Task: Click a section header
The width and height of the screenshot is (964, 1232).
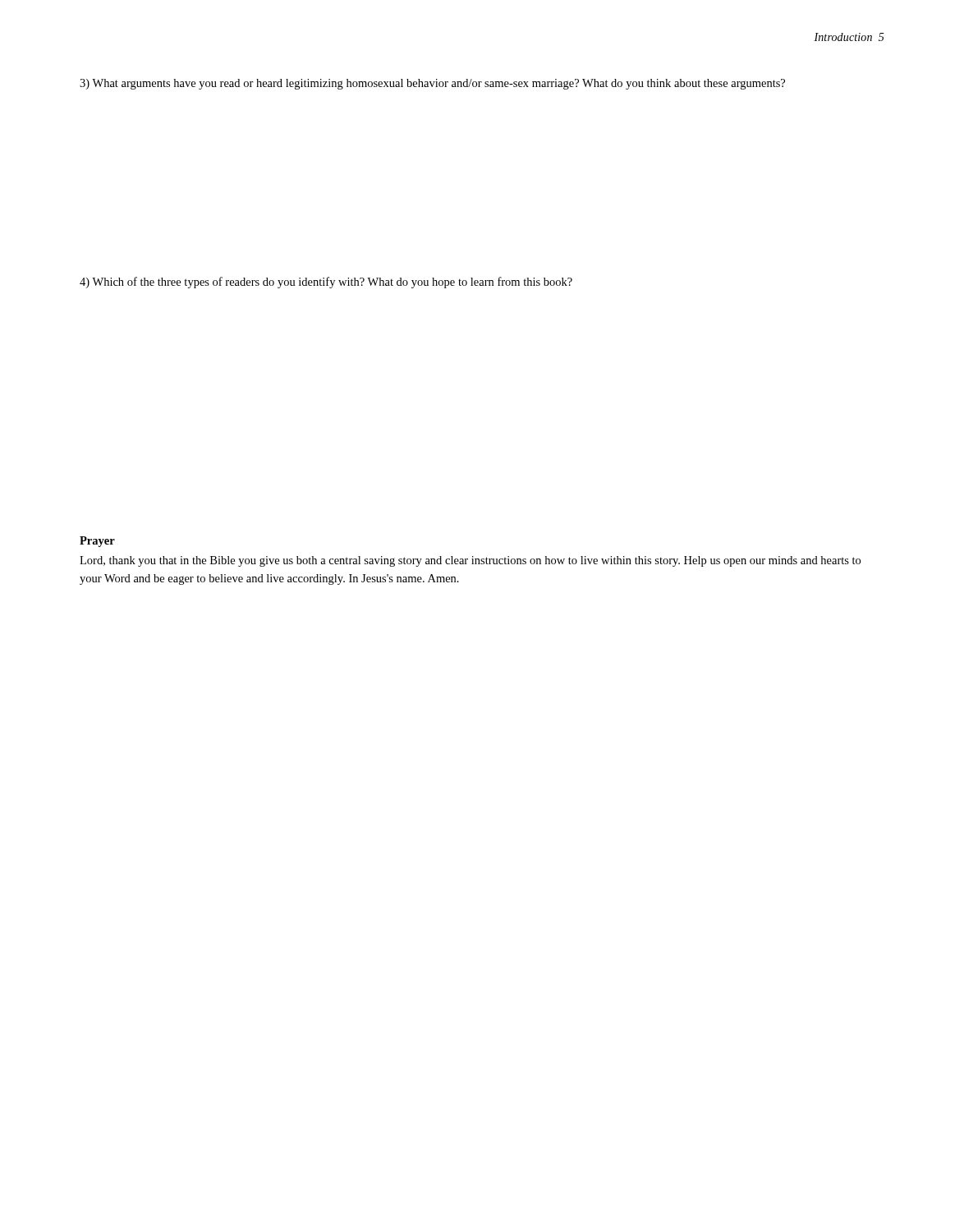Action: tap(97, 540)
